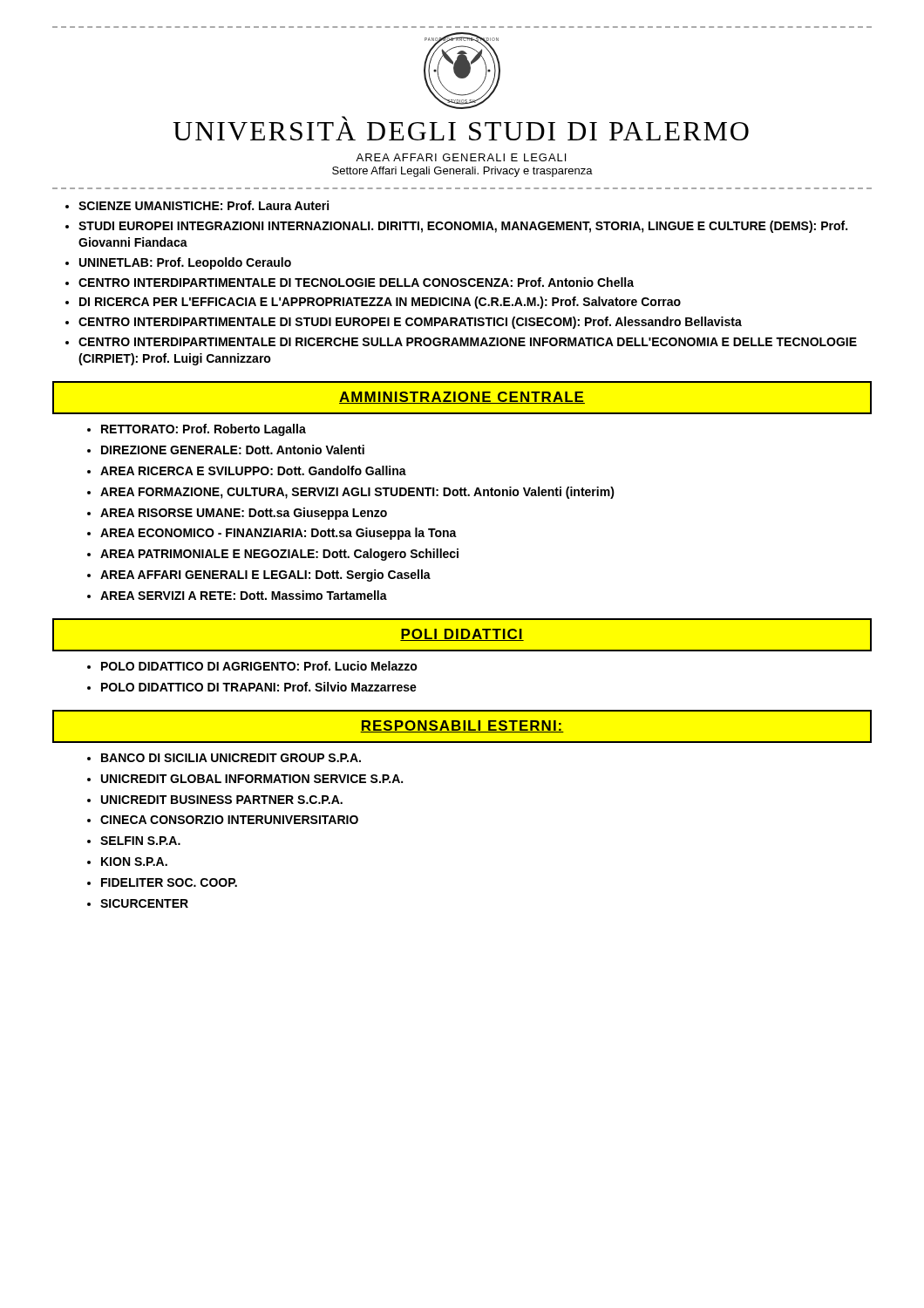This screenshot has width=924, height=1308.
Task: Select the list item that says "AREA FORMAZIONE, CULTURA, SERVIZI AGLI STUDENTI: Dott. Antonio"
Action: (x=357, y=492)
